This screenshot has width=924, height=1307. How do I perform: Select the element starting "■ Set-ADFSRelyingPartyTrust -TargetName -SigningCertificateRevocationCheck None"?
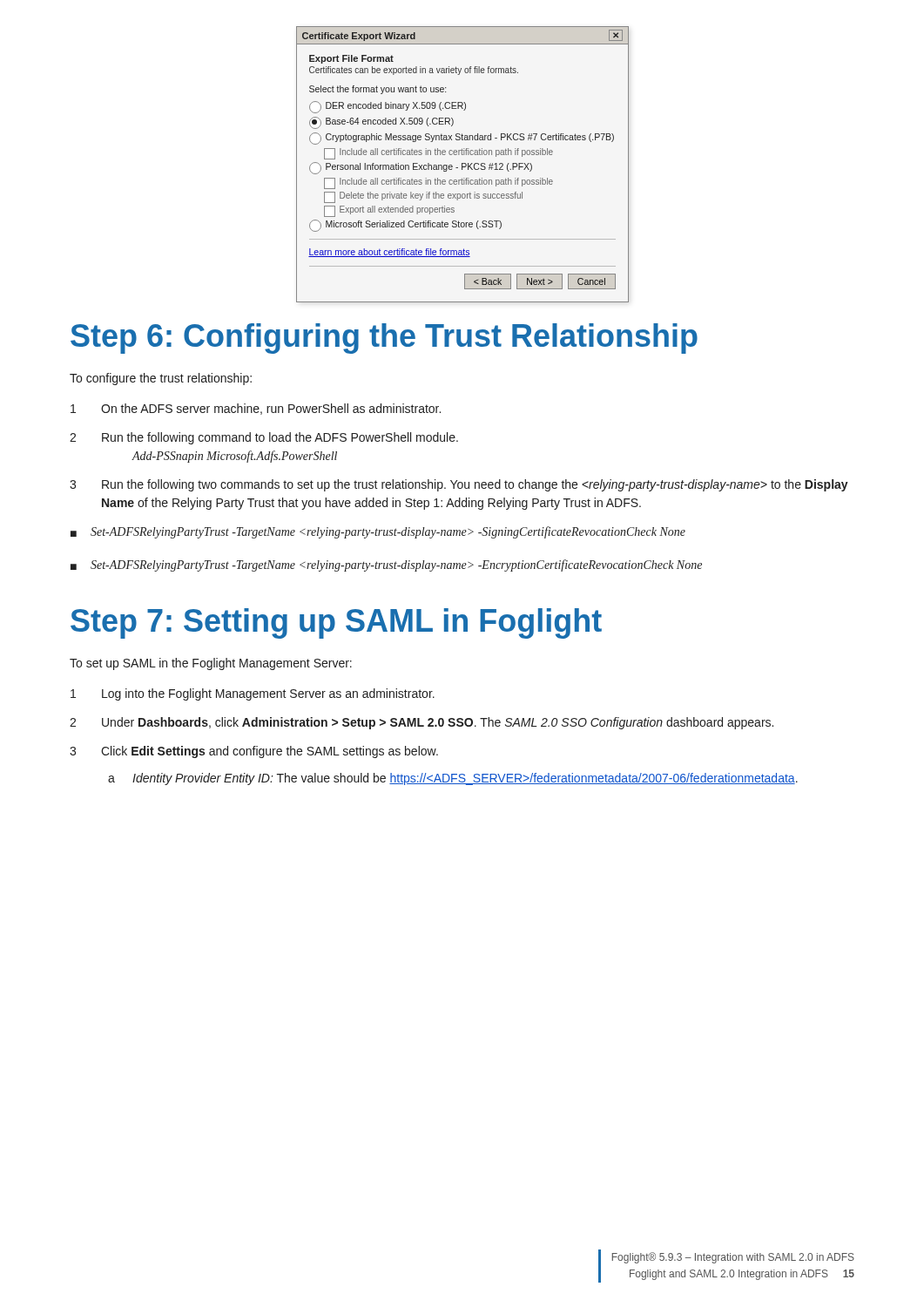[x=462, y=534]
